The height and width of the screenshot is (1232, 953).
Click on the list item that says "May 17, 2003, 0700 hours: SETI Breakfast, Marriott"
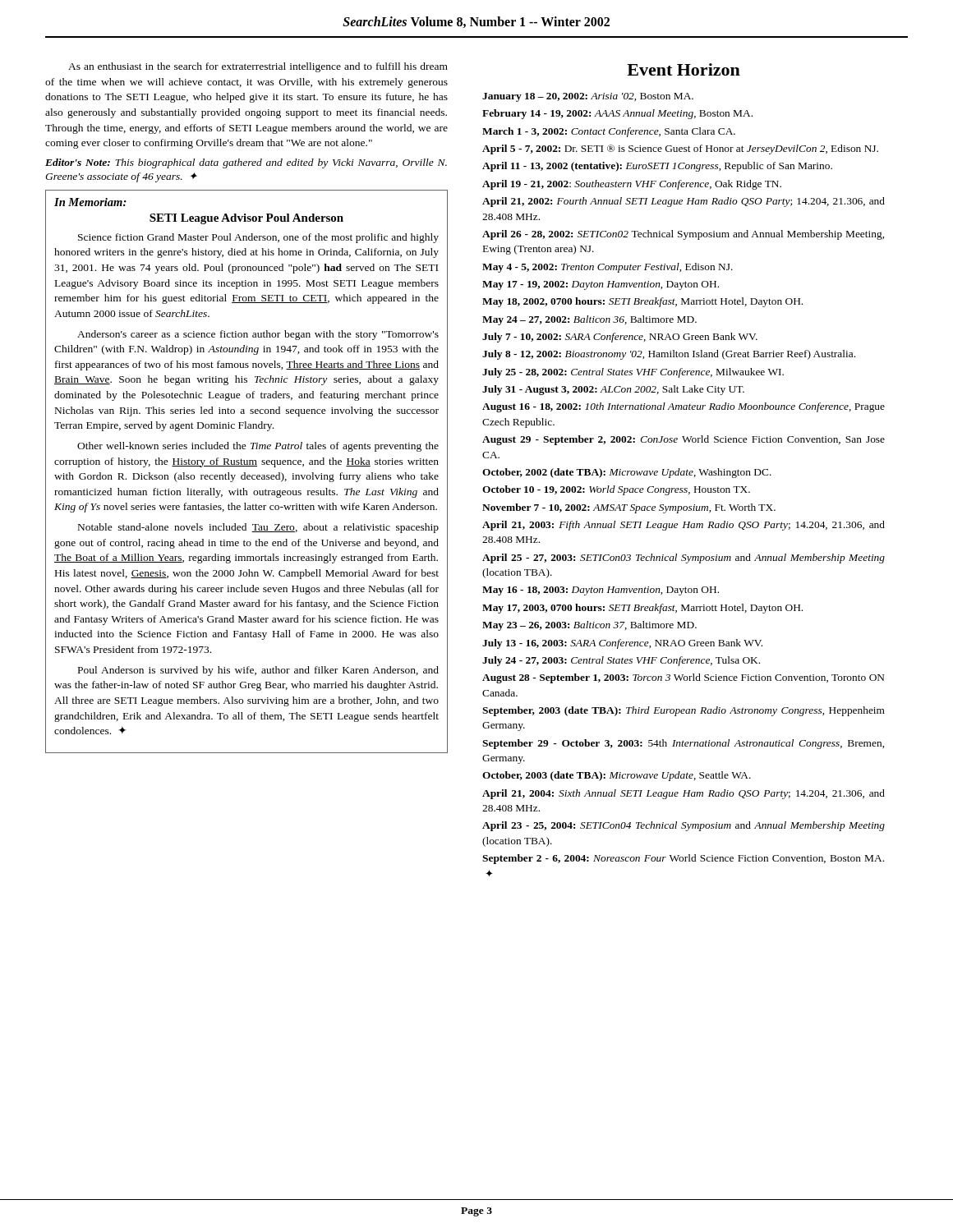pos(643,607)
